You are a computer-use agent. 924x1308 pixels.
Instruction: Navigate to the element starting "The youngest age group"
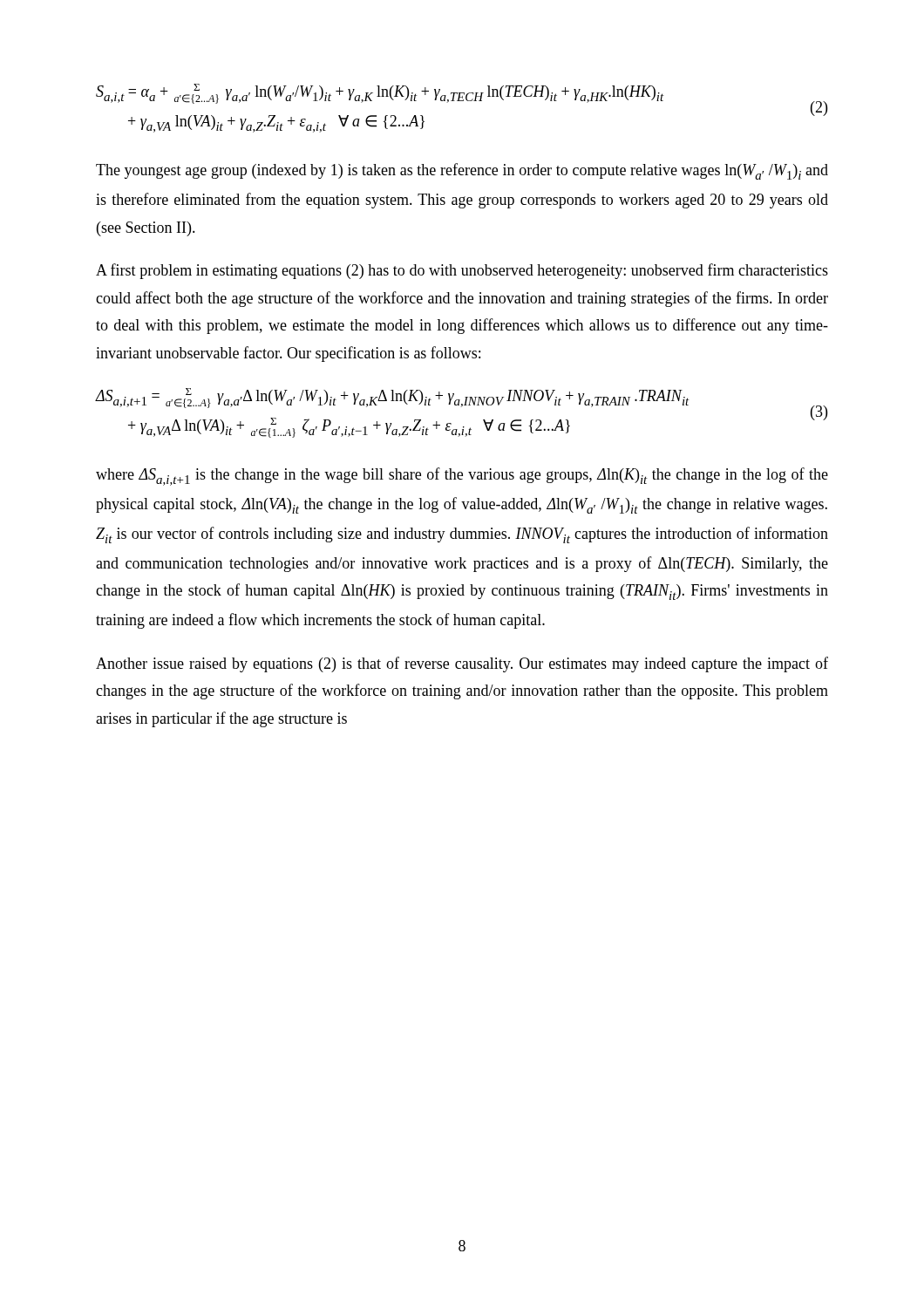pyautogui.click(x=462, y=199)
